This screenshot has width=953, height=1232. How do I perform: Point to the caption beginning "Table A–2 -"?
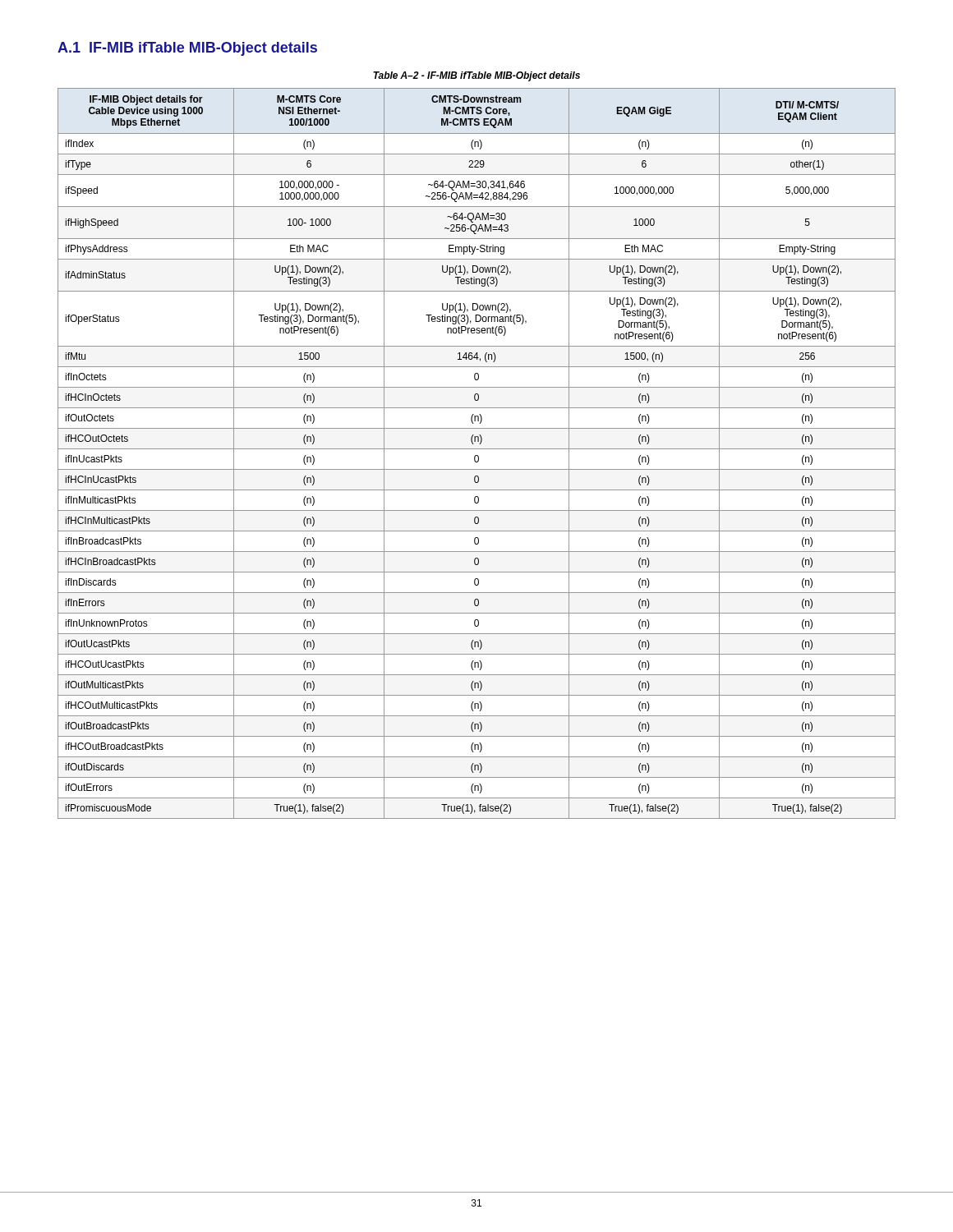476,76
